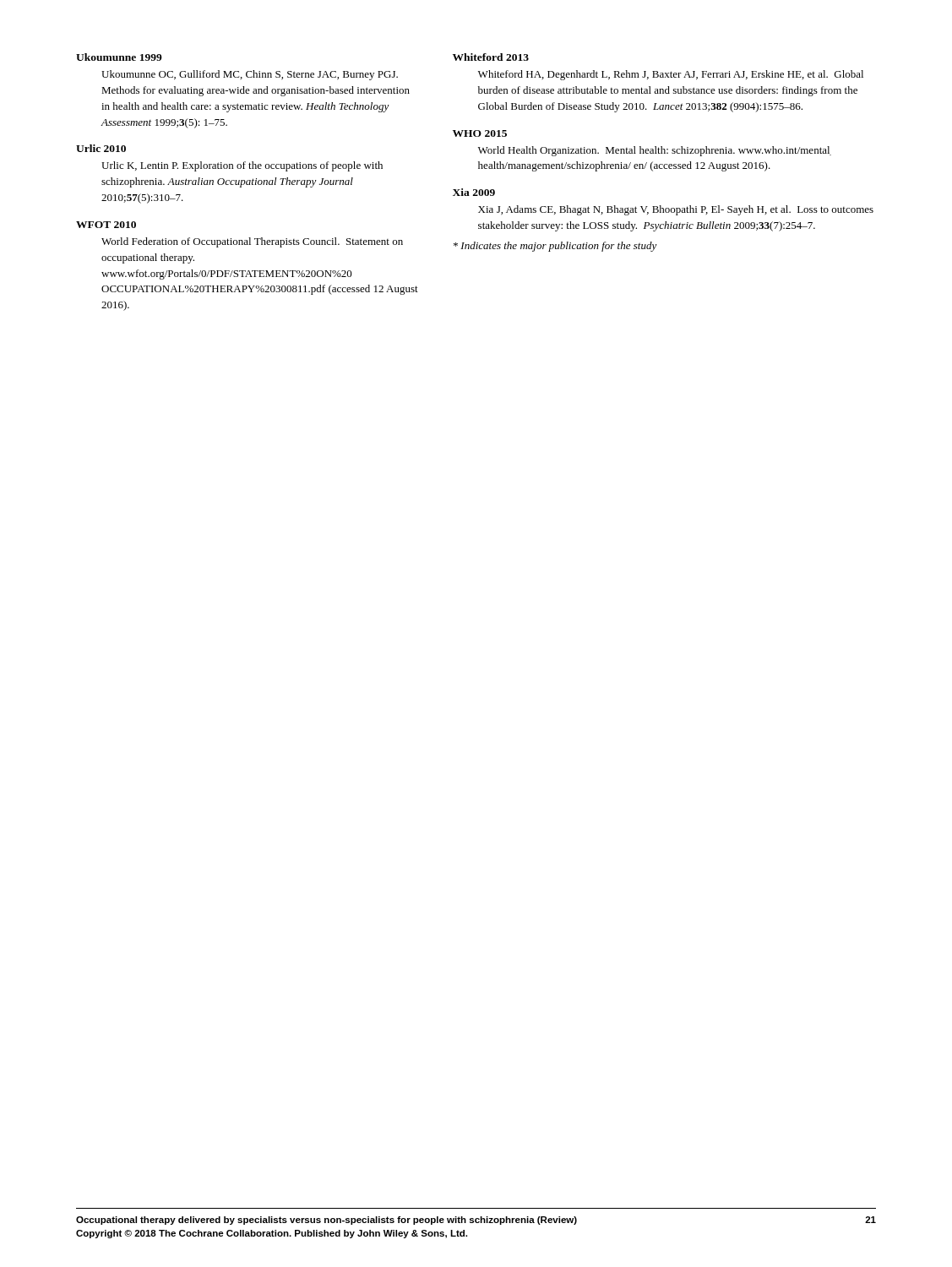Click on the text block containing "Ukoumunne OC, Gulliford MC, Chinn"
This screenshot has height=1267, width=952.
256,98
